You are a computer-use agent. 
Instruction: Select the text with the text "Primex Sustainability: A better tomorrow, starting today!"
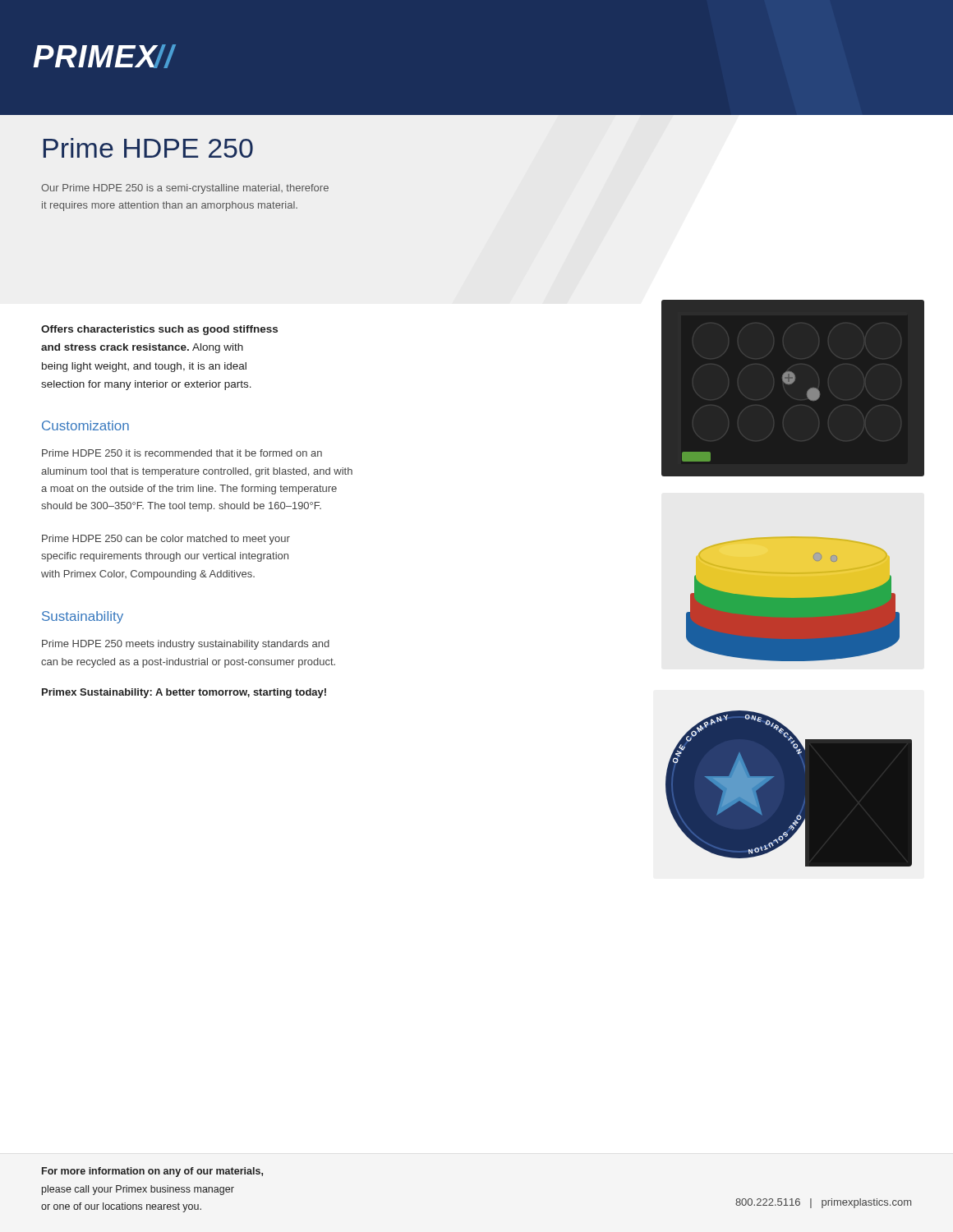tap(271, 692)
